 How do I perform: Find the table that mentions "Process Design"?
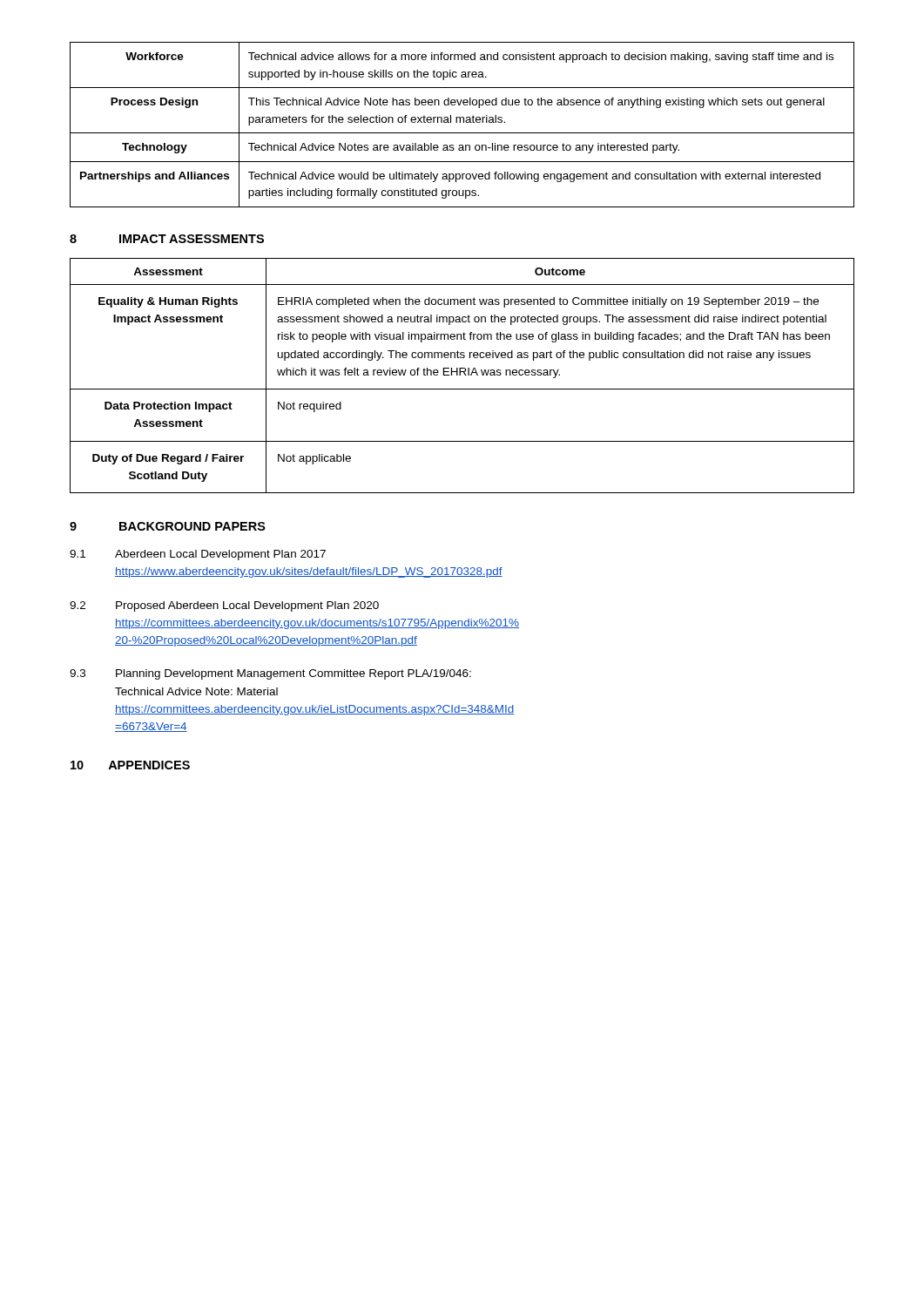[462, 125]
